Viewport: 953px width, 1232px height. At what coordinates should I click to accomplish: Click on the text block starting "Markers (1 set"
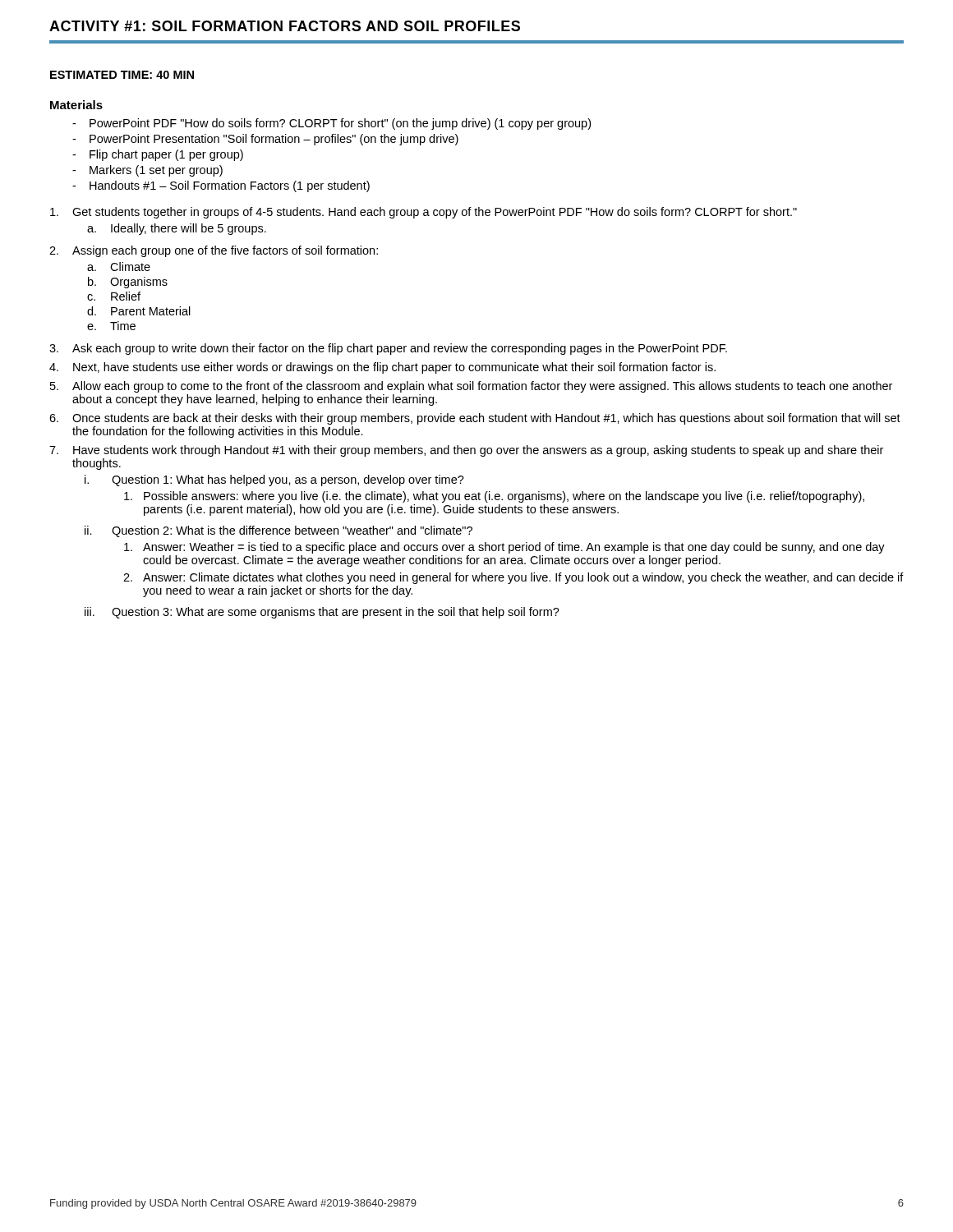click(x=156, y=170)
